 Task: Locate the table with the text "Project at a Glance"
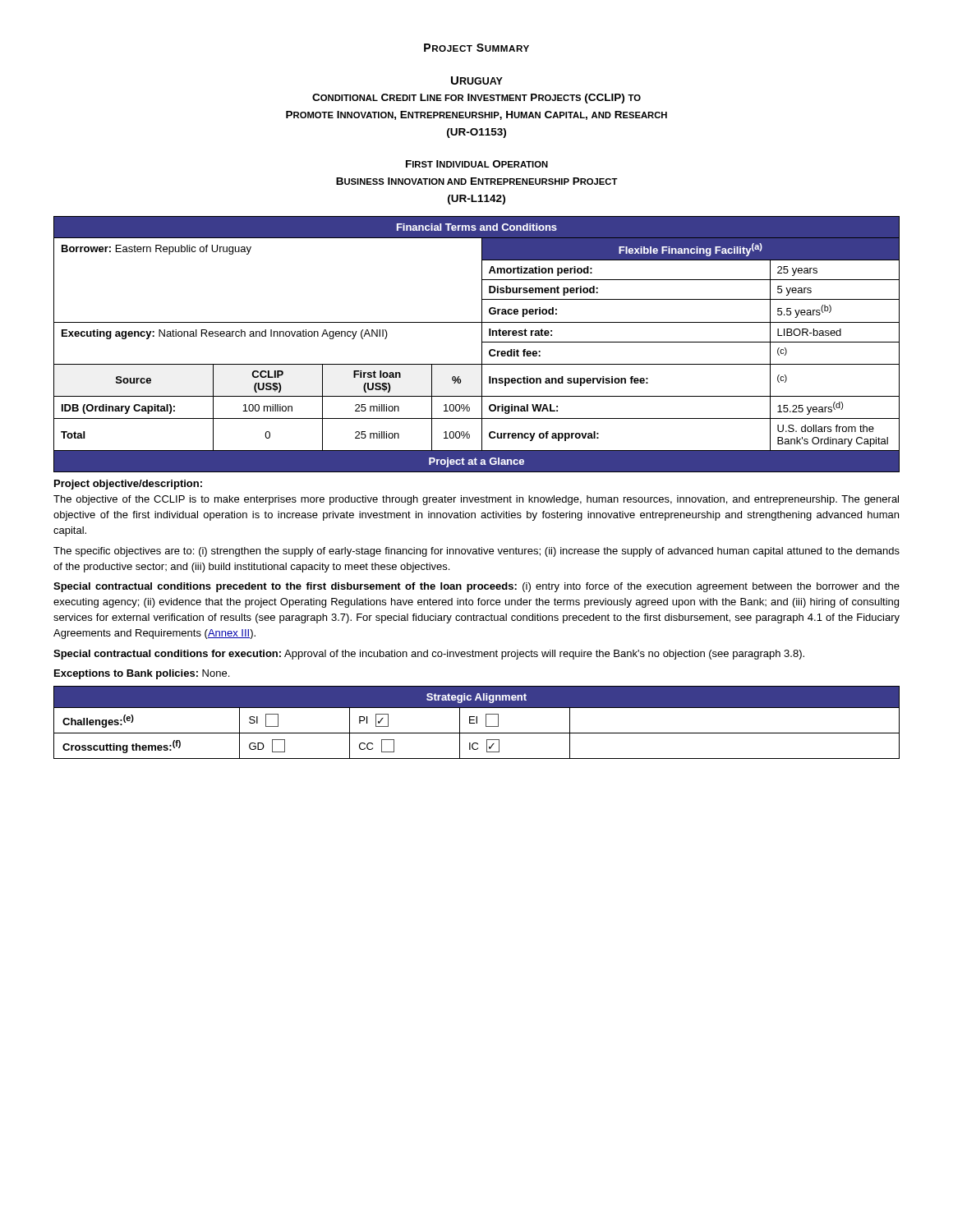tap(476, 461)
